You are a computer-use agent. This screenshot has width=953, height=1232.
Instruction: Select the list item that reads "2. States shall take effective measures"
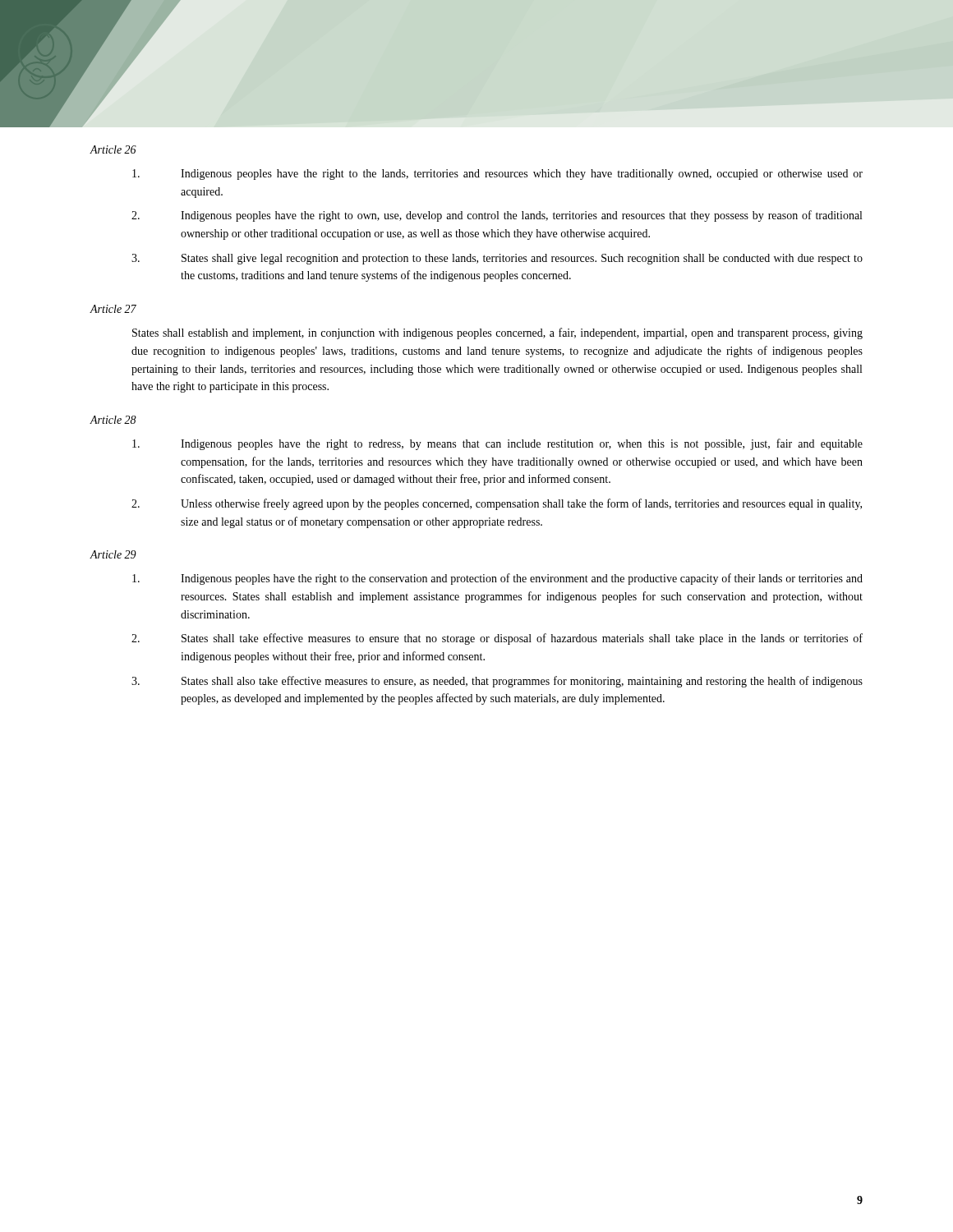point(476,648)
